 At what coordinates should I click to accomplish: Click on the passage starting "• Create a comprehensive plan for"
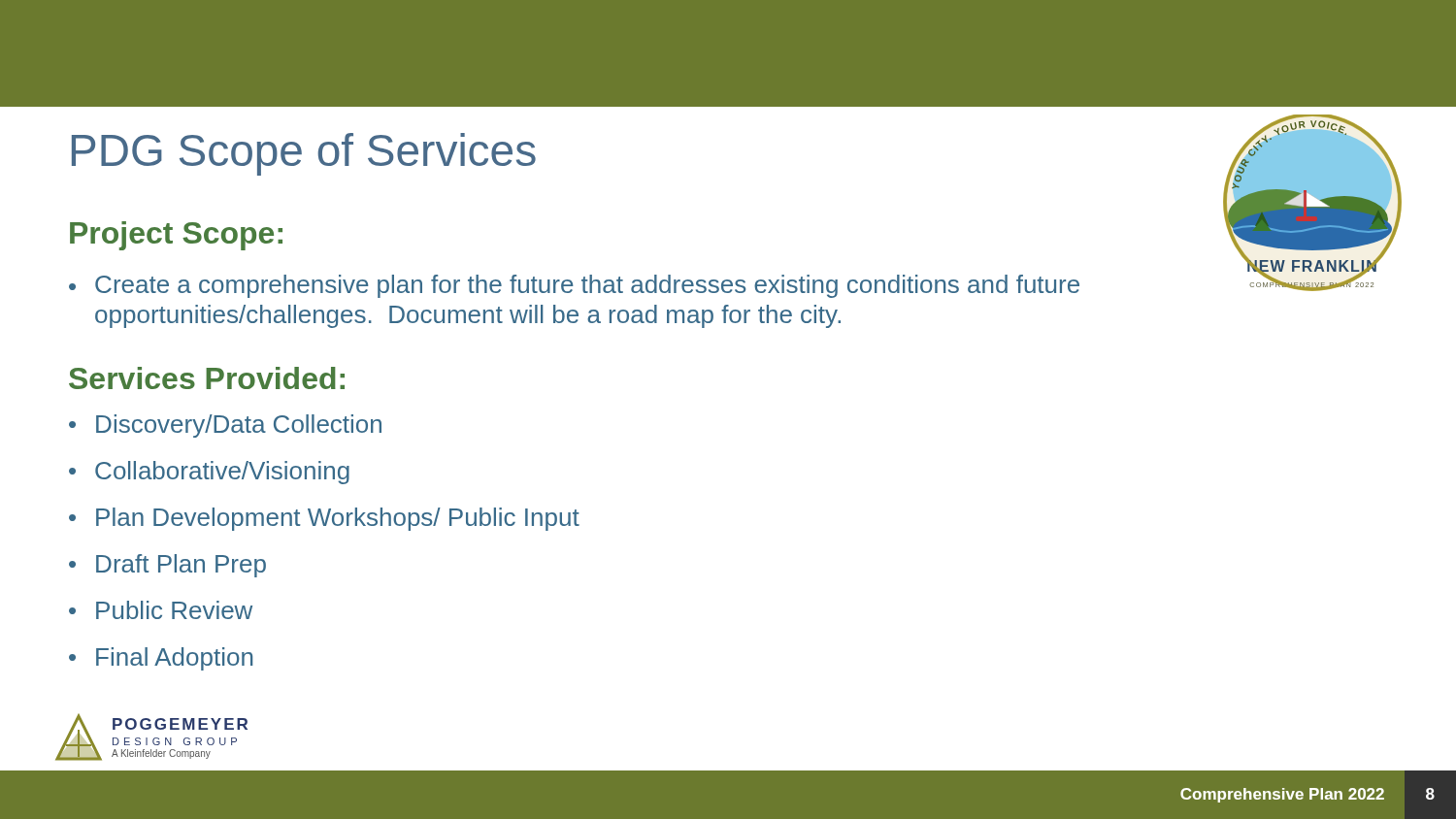(x=626, y=300)
